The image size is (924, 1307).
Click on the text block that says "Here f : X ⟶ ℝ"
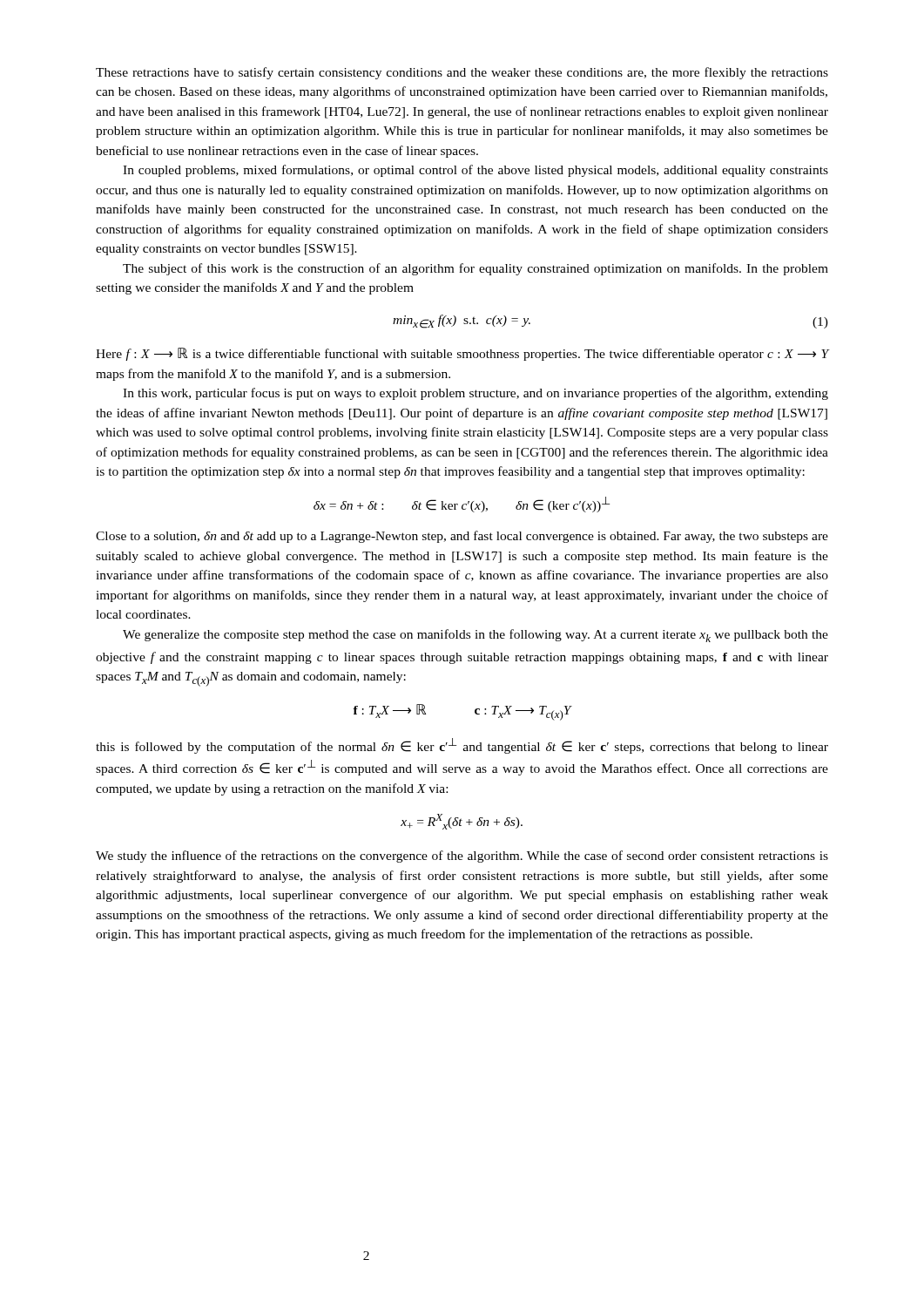tap(462, 364)
